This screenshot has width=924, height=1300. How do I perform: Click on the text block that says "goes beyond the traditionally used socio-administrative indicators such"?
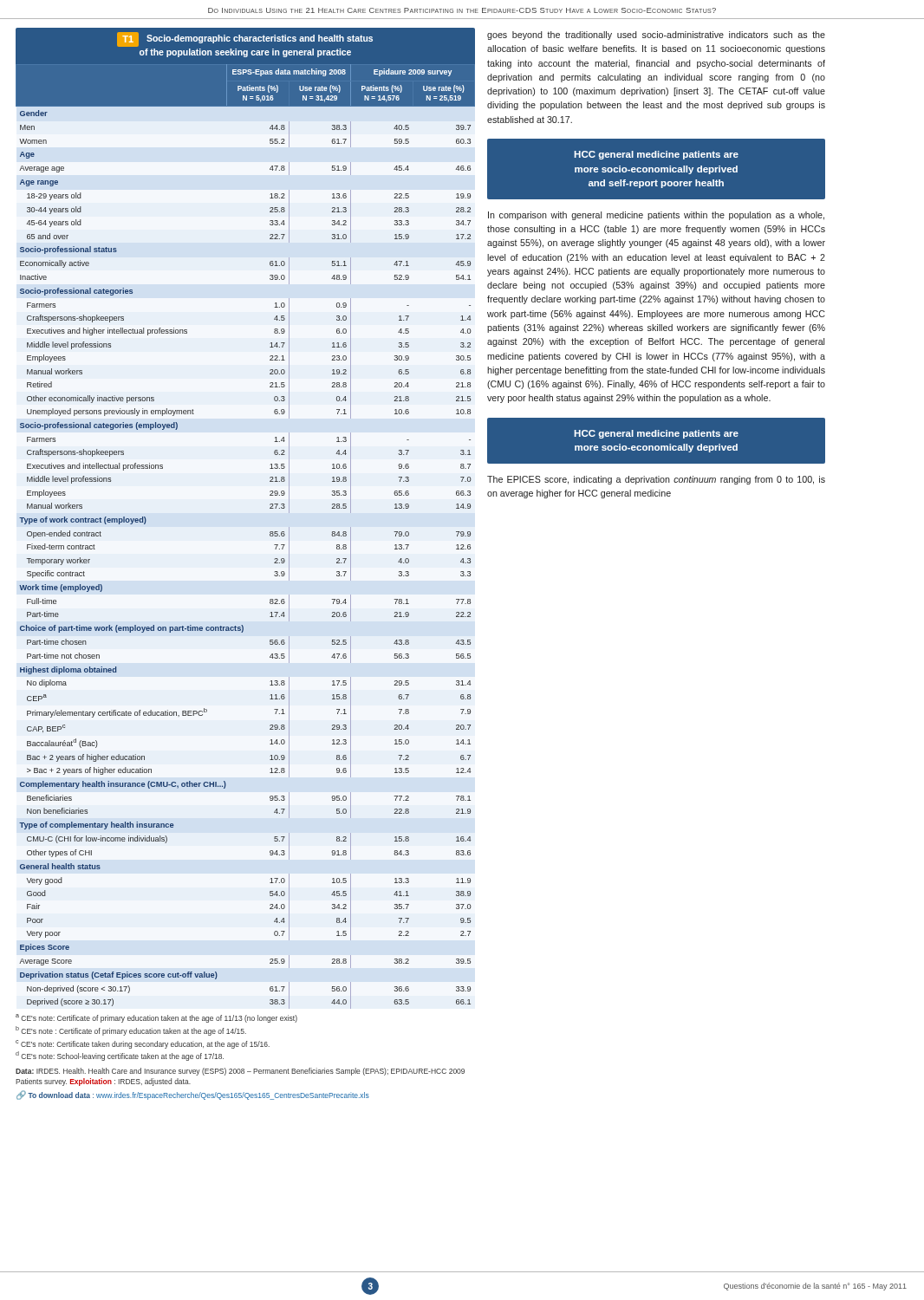pos(656,77)
